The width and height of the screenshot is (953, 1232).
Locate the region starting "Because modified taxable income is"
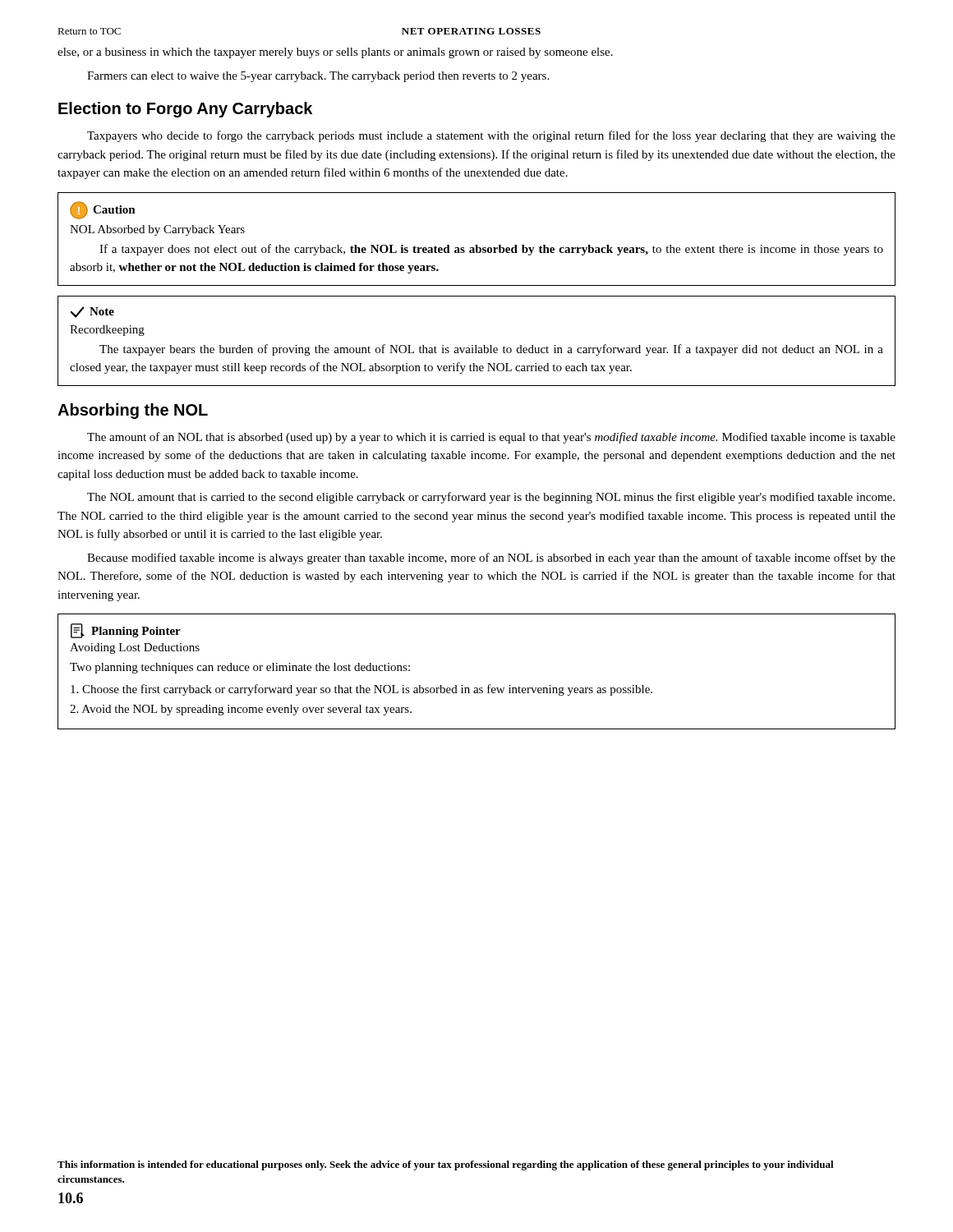(476, 576)
